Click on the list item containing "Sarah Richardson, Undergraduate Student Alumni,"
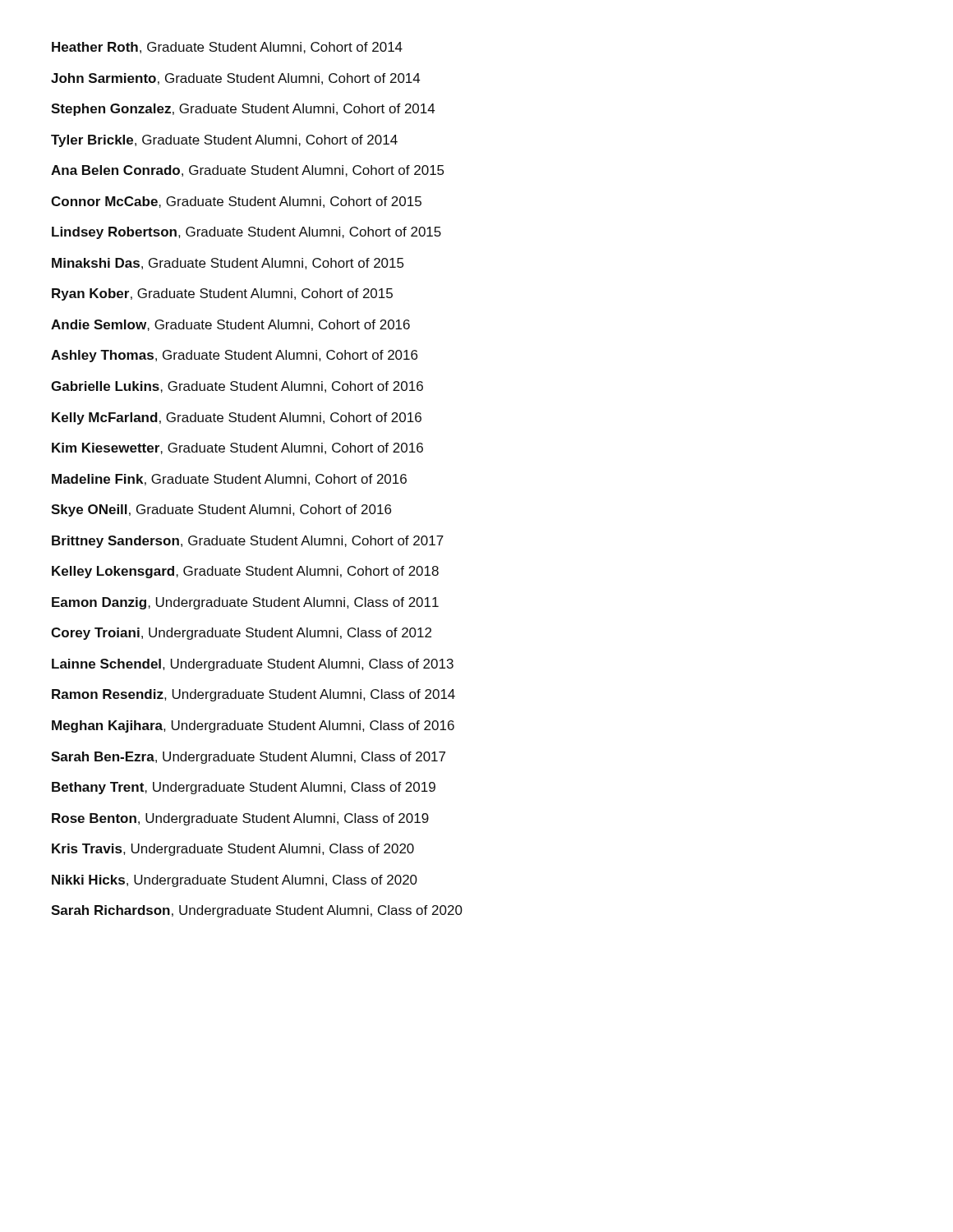Image resolution: width=953 pixels, height=1232 pixels. [257, 911]
